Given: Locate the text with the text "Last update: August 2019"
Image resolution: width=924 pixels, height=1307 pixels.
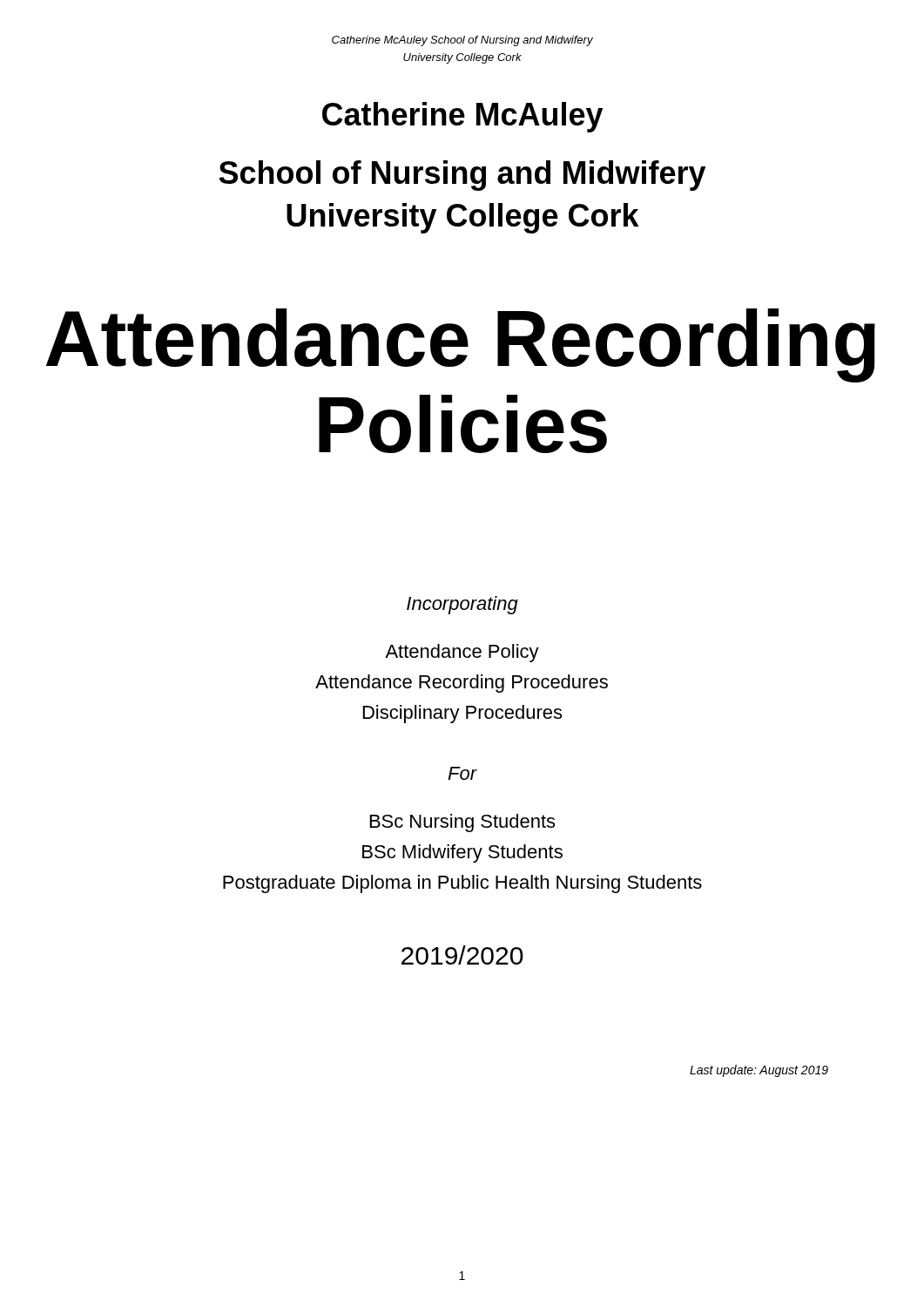Looking at the screenshot, I should (x=759, y=1070).
